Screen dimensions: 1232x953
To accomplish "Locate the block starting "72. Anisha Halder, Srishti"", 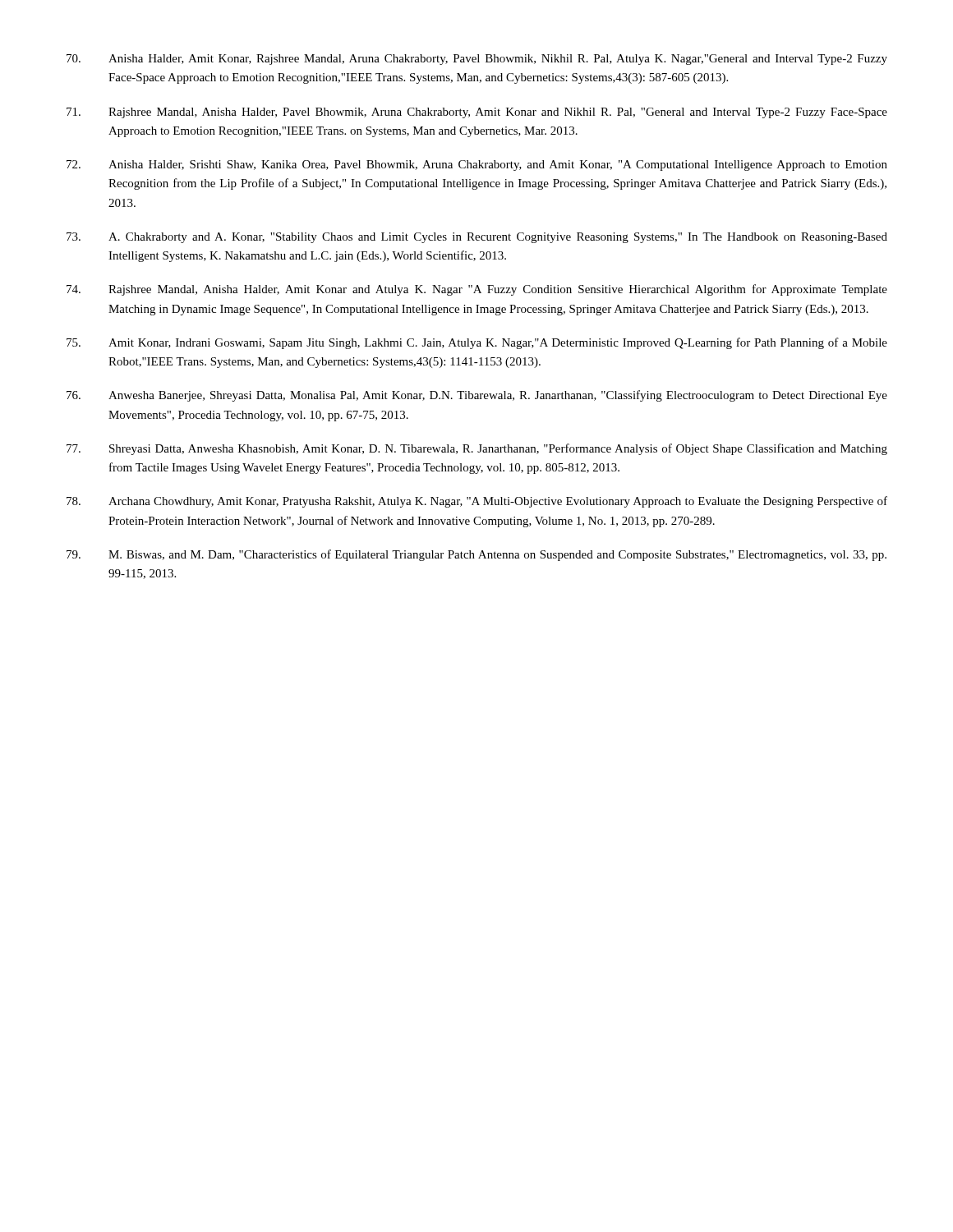I will tap(476, 184).
